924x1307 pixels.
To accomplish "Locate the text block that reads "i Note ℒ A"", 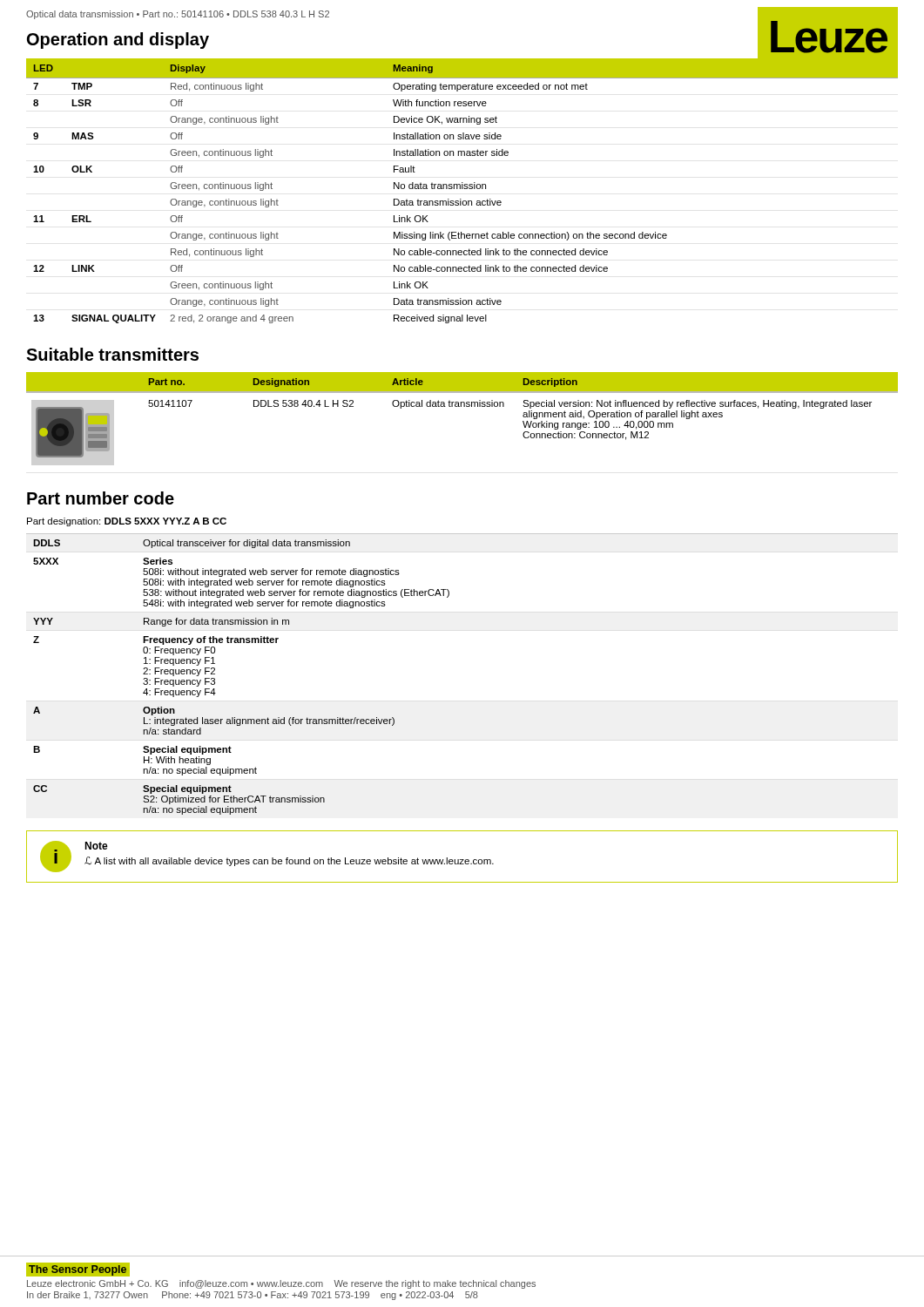I will pyautogui.click(x=462, y=856).
